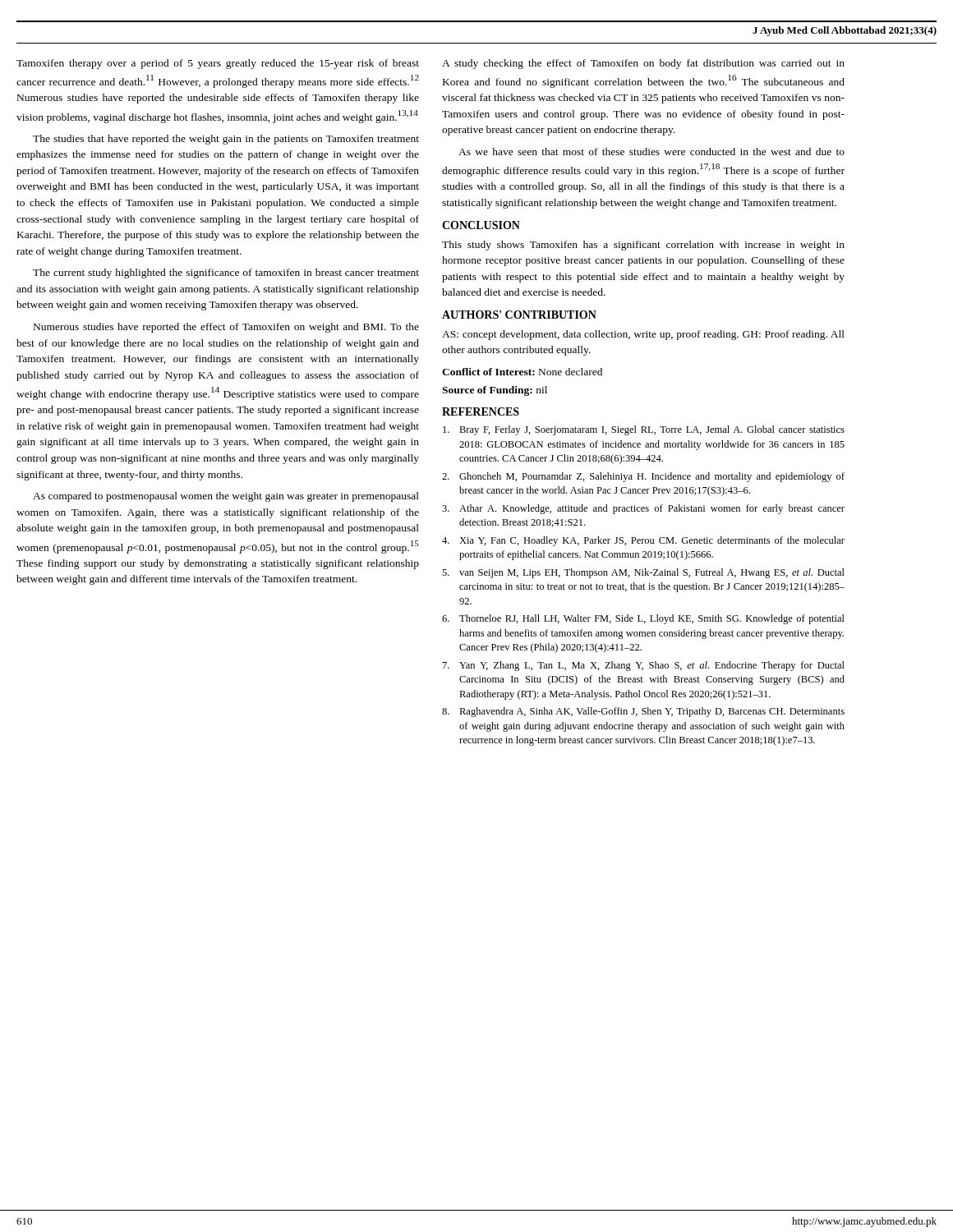This screenshot has height=1232, width=953.
Task: Point to the block beginning "Tamoxifen therapy over a"
Action: [218, 90]
